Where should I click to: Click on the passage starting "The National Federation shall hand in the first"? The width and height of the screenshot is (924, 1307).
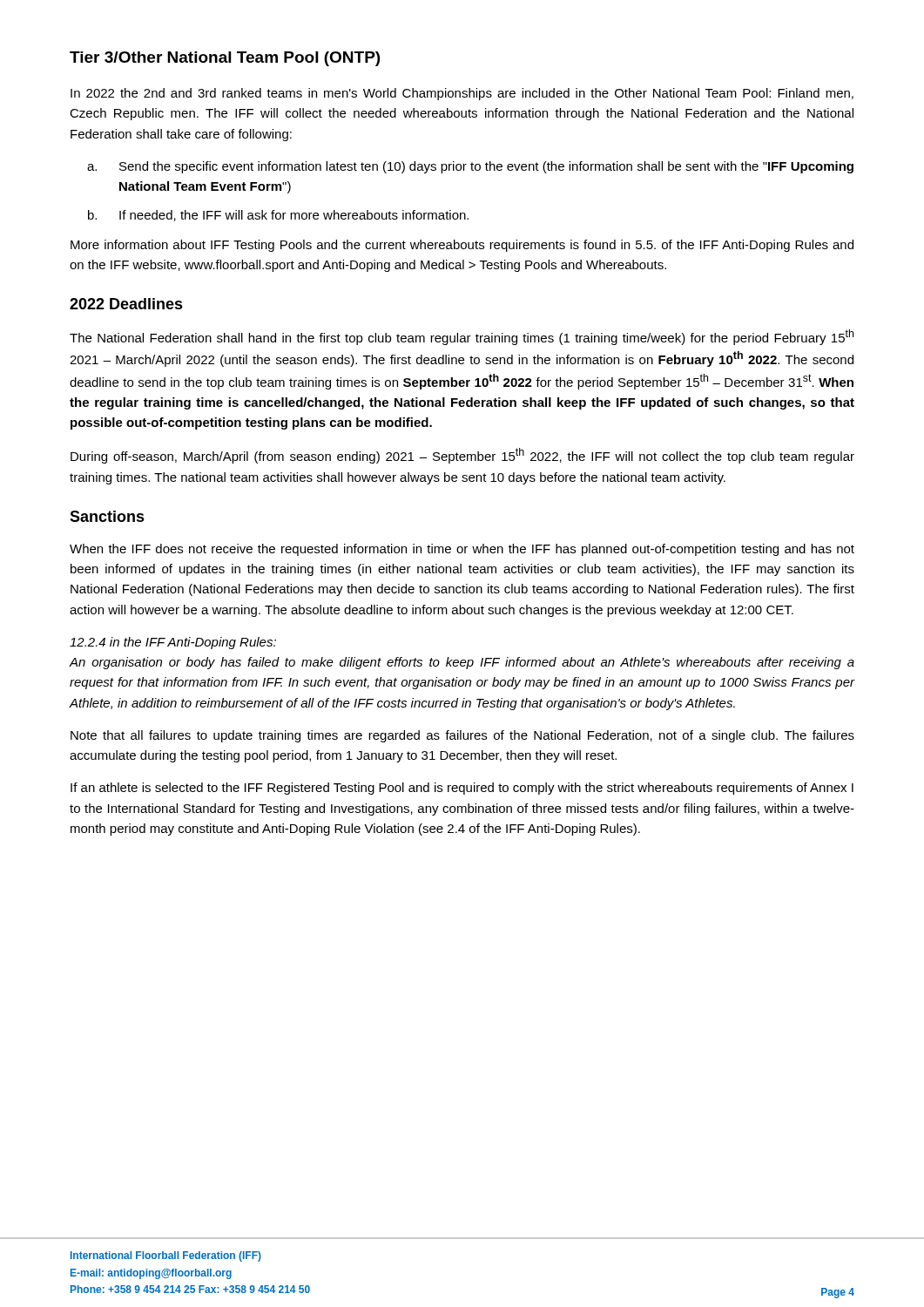pyautogui.click(x=462, y=379)
